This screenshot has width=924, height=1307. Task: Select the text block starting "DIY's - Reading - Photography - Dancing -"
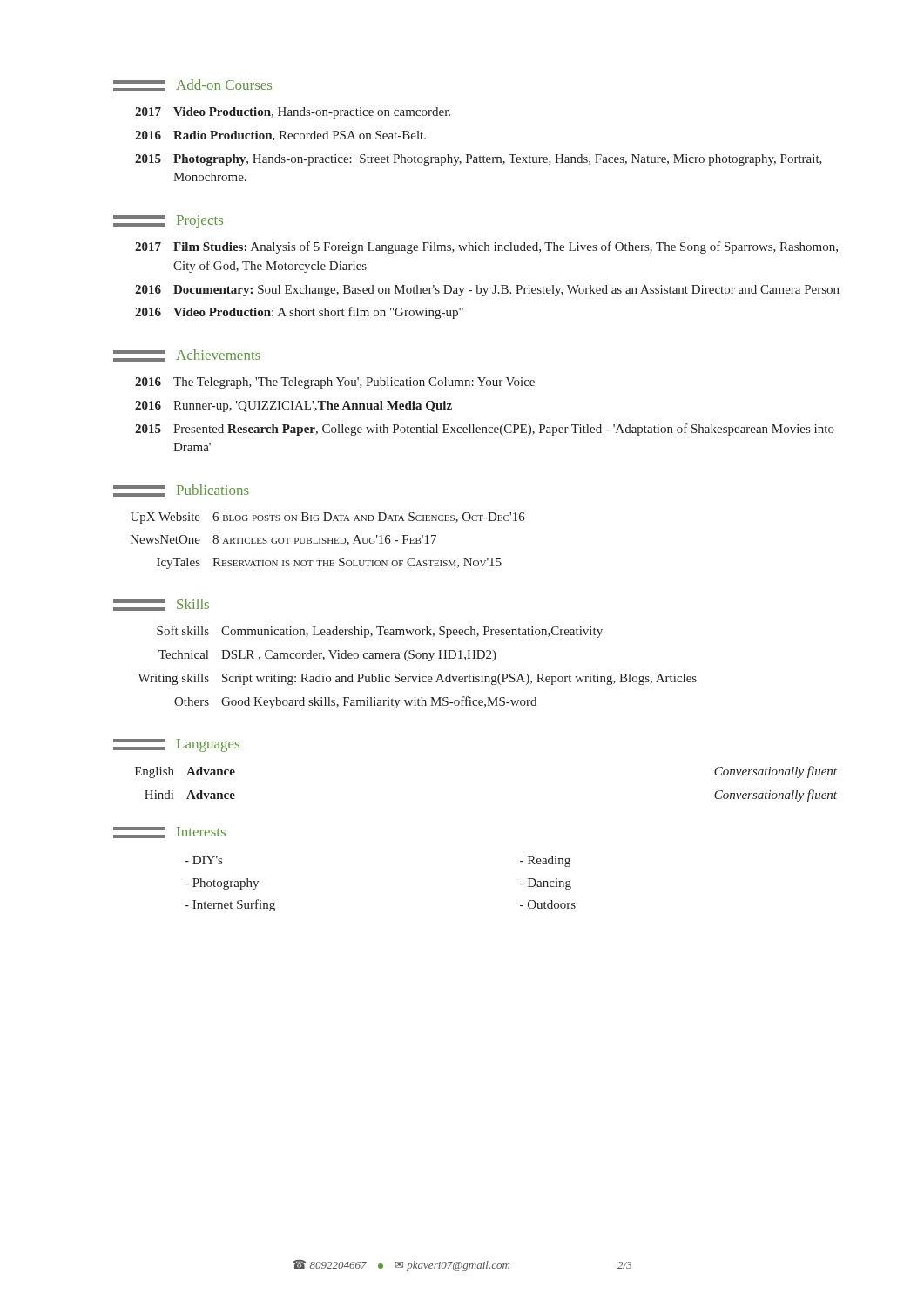(519, 883)
